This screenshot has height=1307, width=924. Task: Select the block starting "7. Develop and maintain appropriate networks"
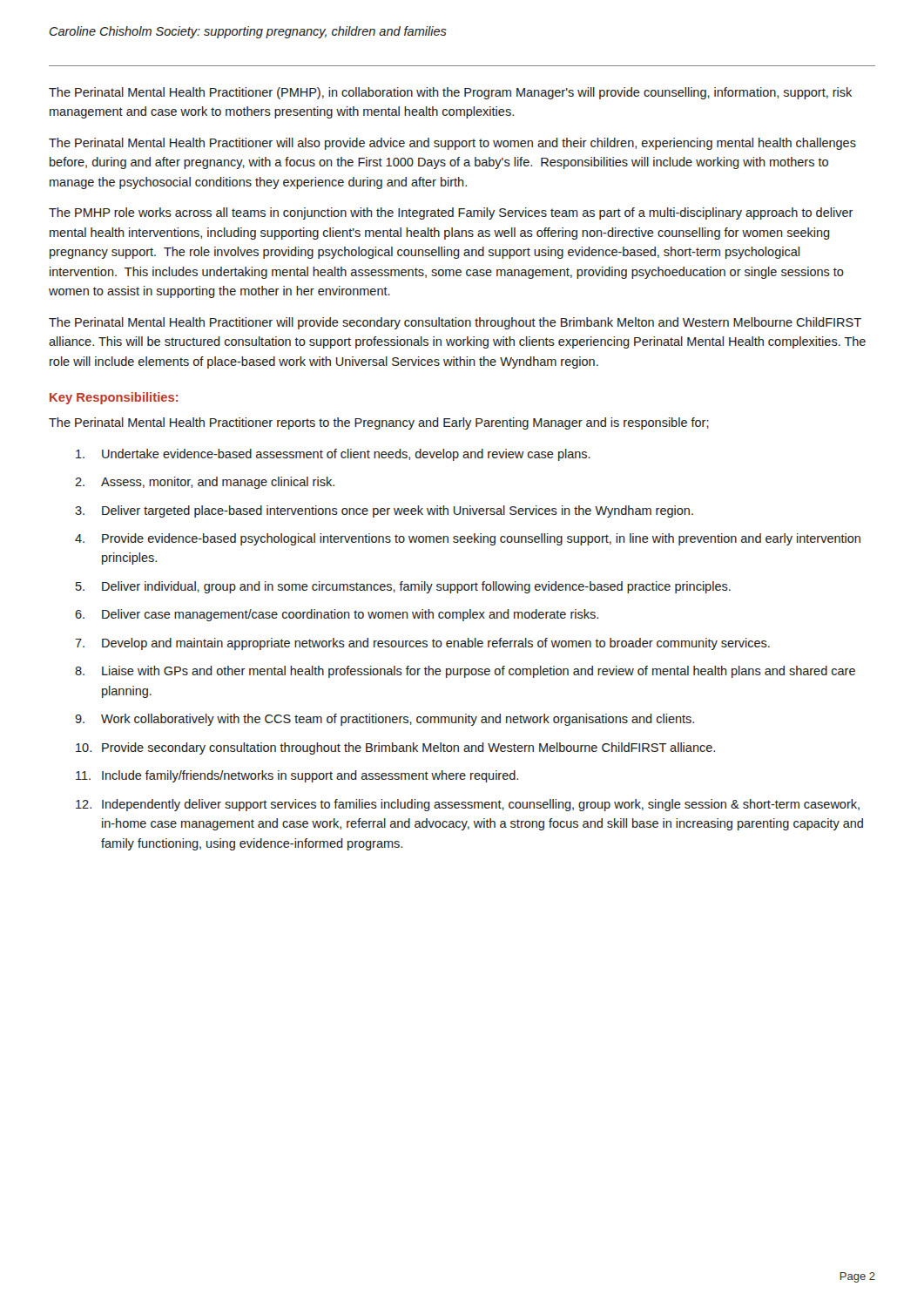tap(475, 643)
